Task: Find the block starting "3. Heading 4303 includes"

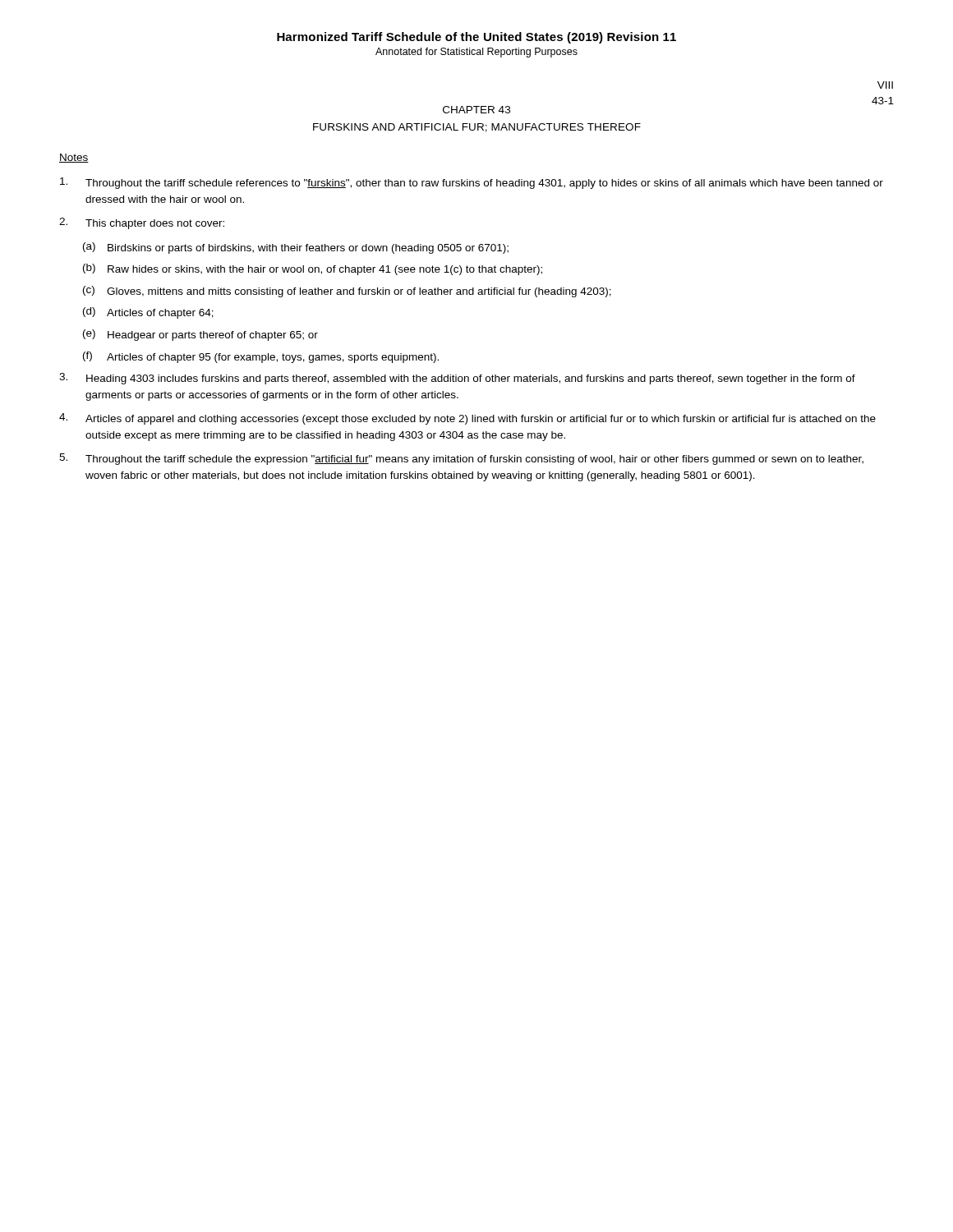Action: (x=476, y=387)
